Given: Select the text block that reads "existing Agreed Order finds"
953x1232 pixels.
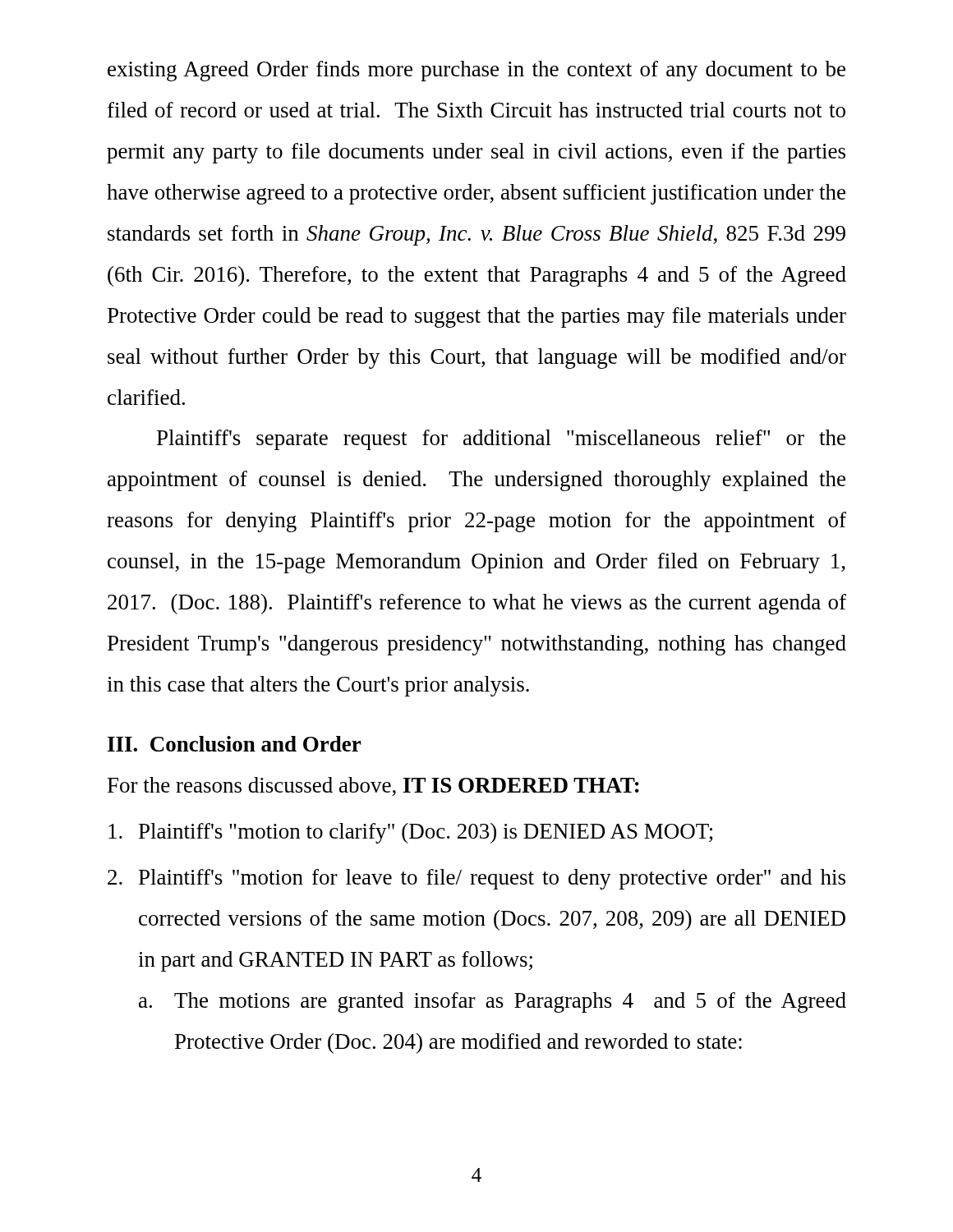Looking at the screenshot, I should tap(476, 234).
